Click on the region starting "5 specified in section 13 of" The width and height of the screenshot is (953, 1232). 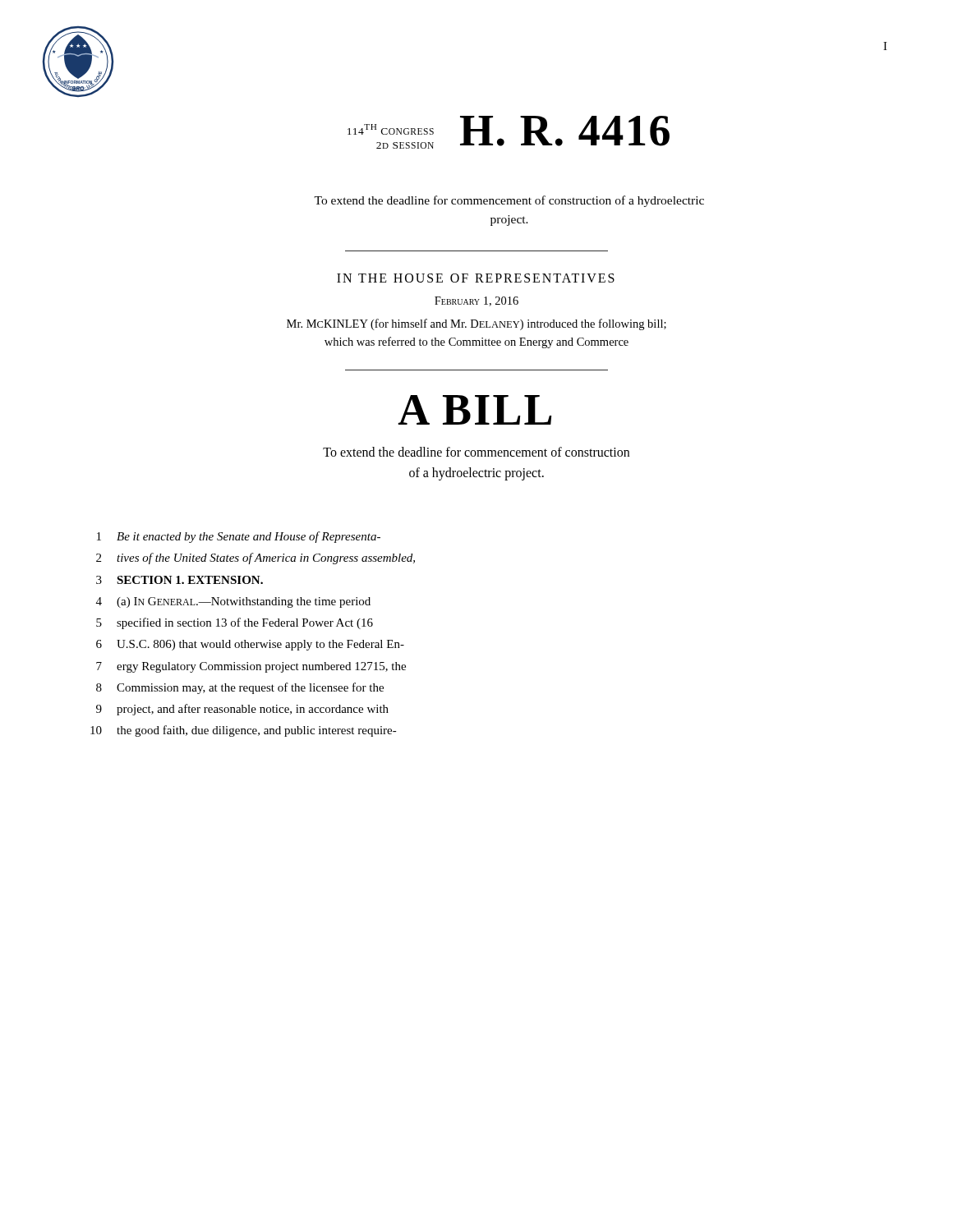[x=235, y=623]
